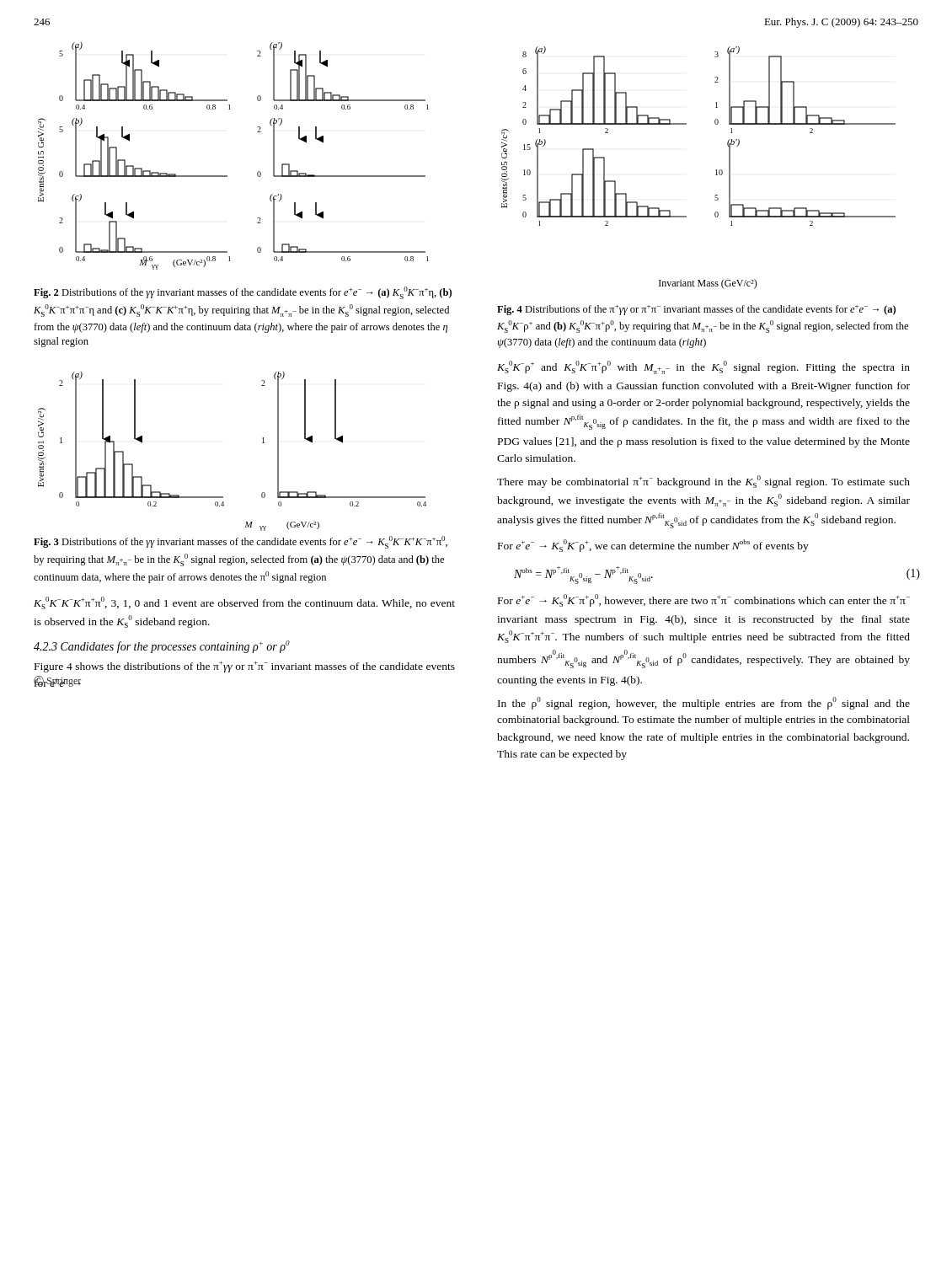The height and width of the screenshot is (1264, 952).
Task: Select the section header containing "4.2.3 Candidates for the processes containing ρ+ or"
Action: click(x=162, y=646)
